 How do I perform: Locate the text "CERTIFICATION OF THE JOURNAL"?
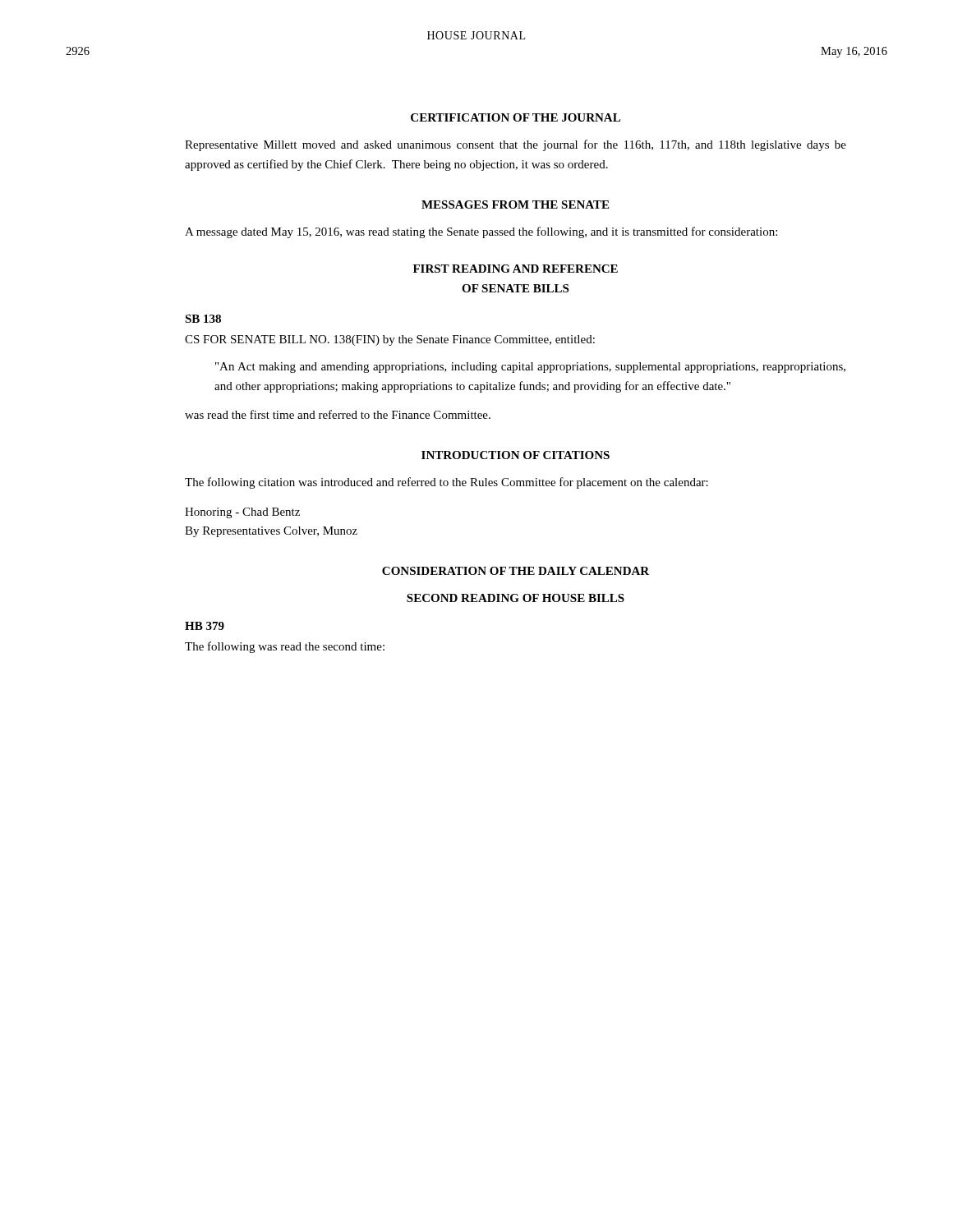(516, 117)
